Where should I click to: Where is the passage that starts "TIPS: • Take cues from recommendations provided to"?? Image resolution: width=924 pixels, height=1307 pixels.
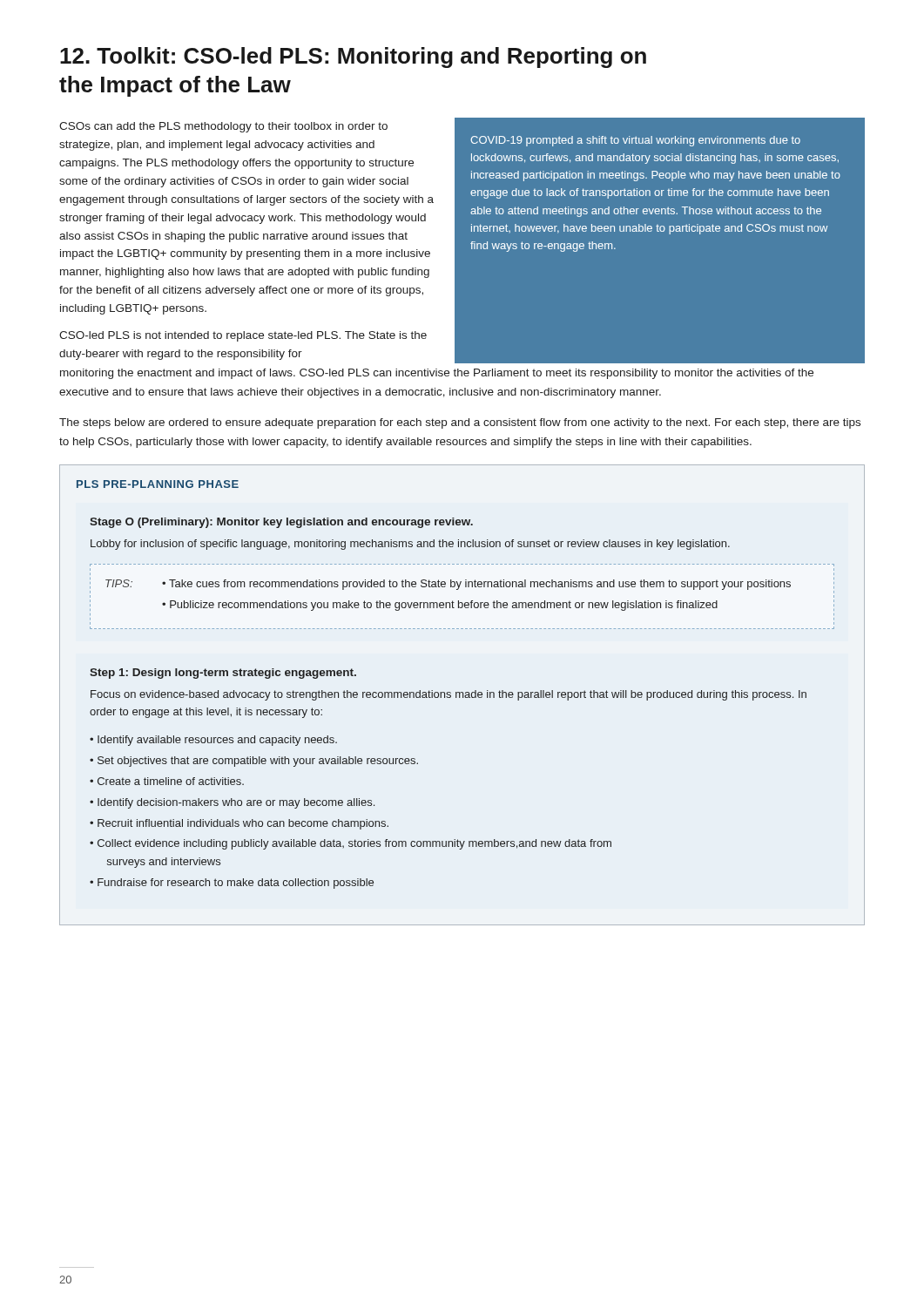448,596
